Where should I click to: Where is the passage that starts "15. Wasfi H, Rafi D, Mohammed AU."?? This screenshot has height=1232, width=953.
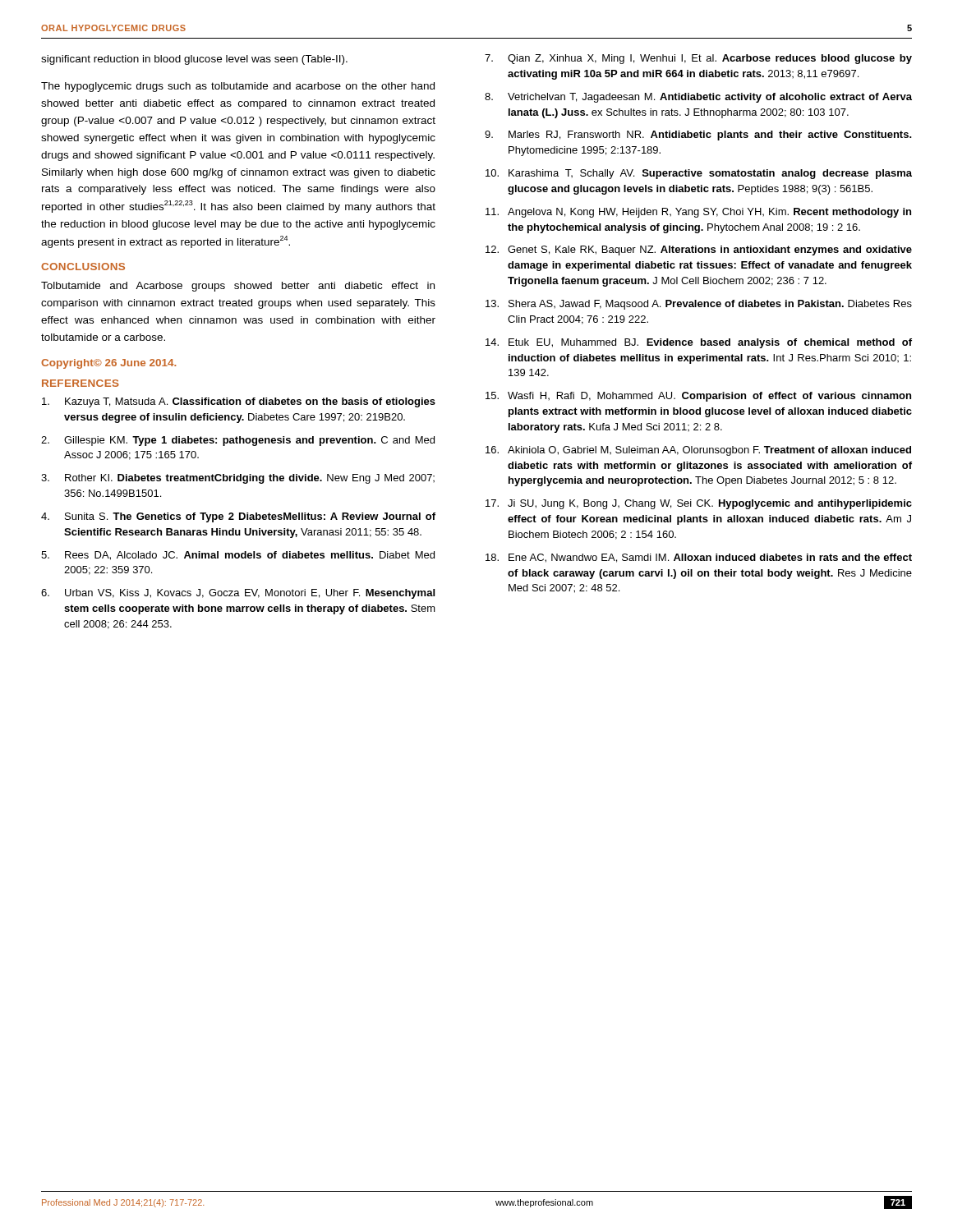click(x=698, y=412)
